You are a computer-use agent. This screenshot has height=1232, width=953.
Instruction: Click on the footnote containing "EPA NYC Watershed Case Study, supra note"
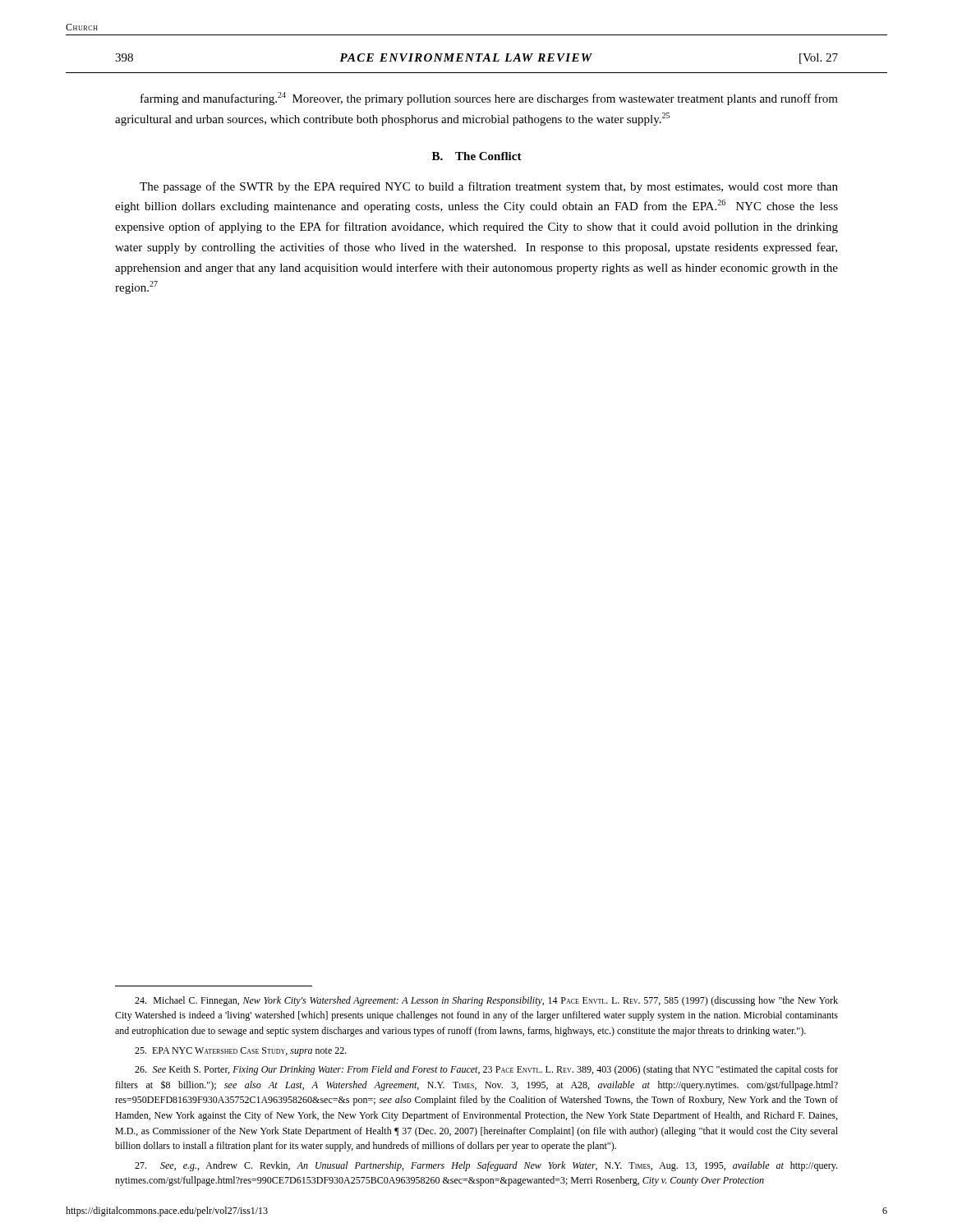(241, 1050)
